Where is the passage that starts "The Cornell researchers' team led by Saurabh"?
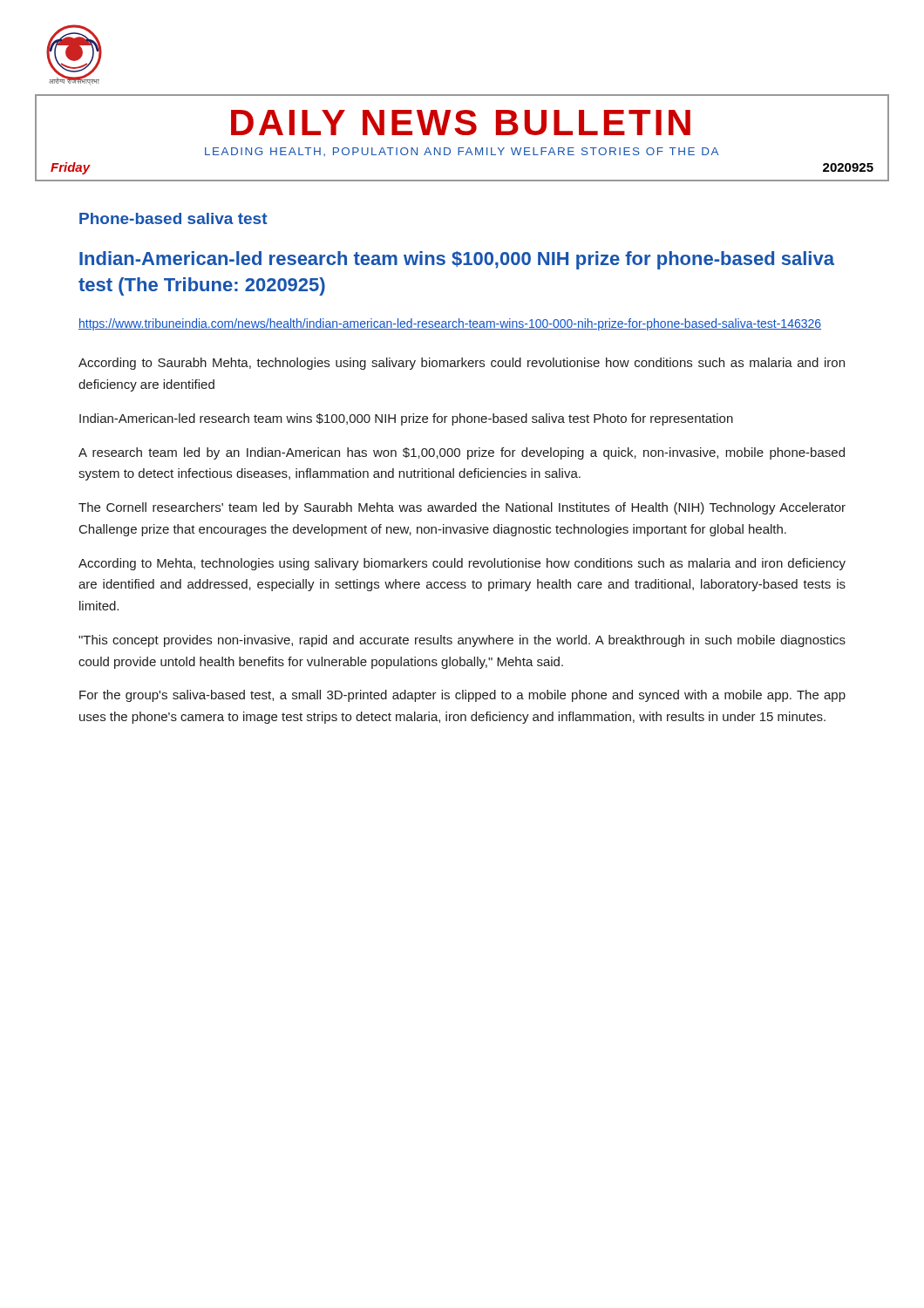This screenshot has width=924, height=1308. tap(462, 519)
